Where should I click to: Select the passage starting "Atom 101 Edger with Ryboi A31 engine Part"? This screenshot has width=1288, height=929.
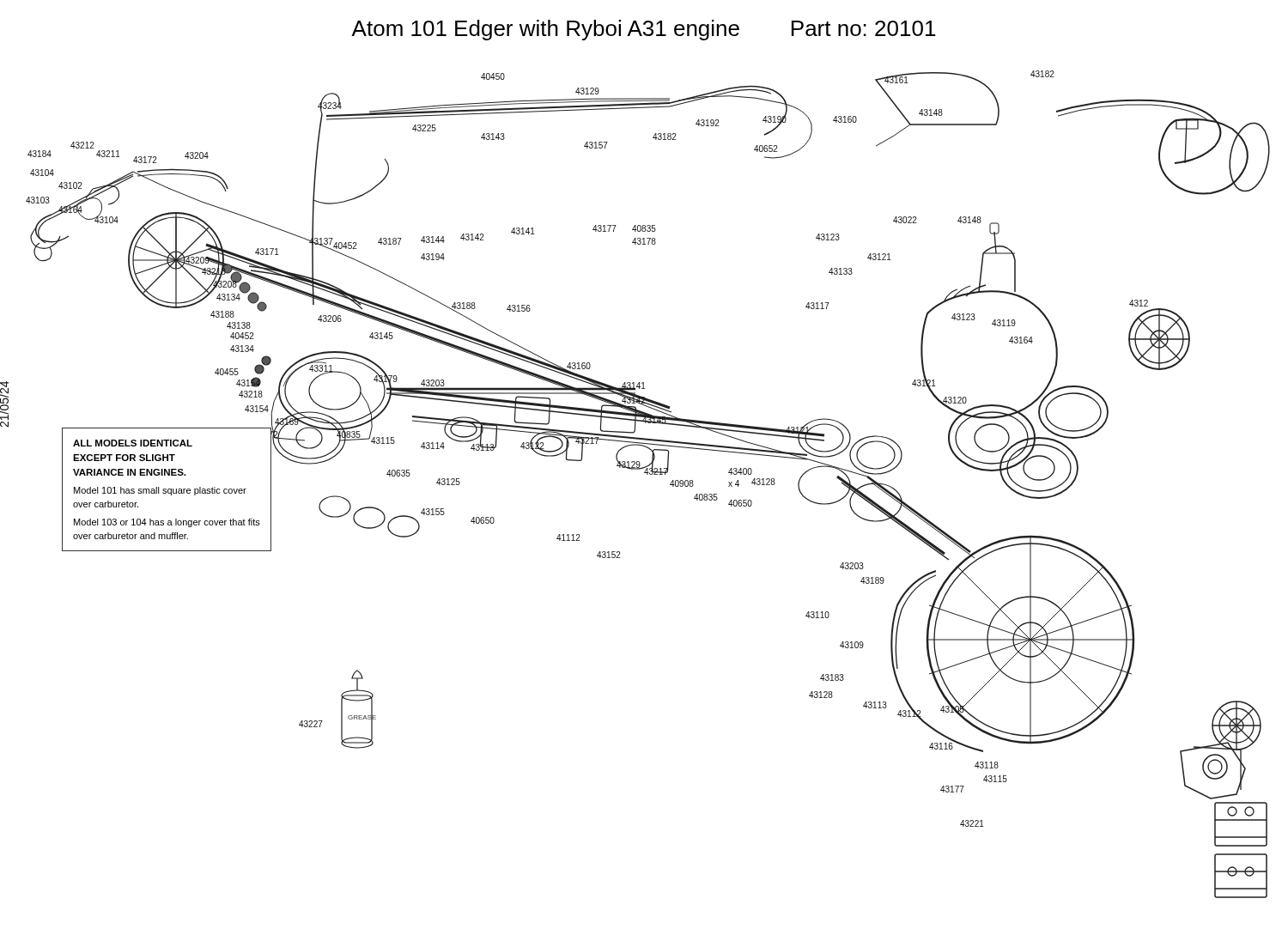coord(644,28)
